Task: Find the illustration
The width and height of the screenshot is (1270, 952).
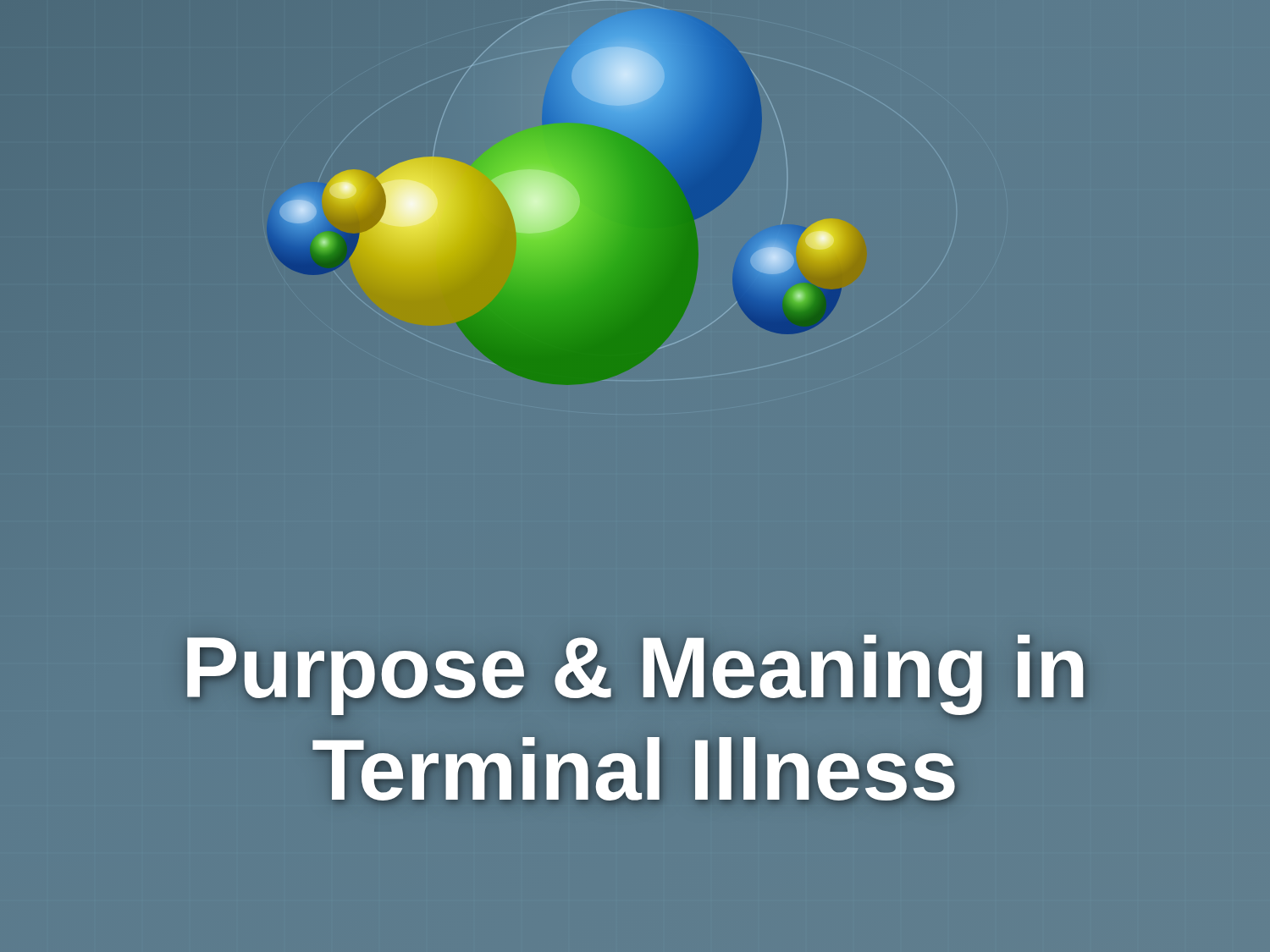Action: pos(635,220)
